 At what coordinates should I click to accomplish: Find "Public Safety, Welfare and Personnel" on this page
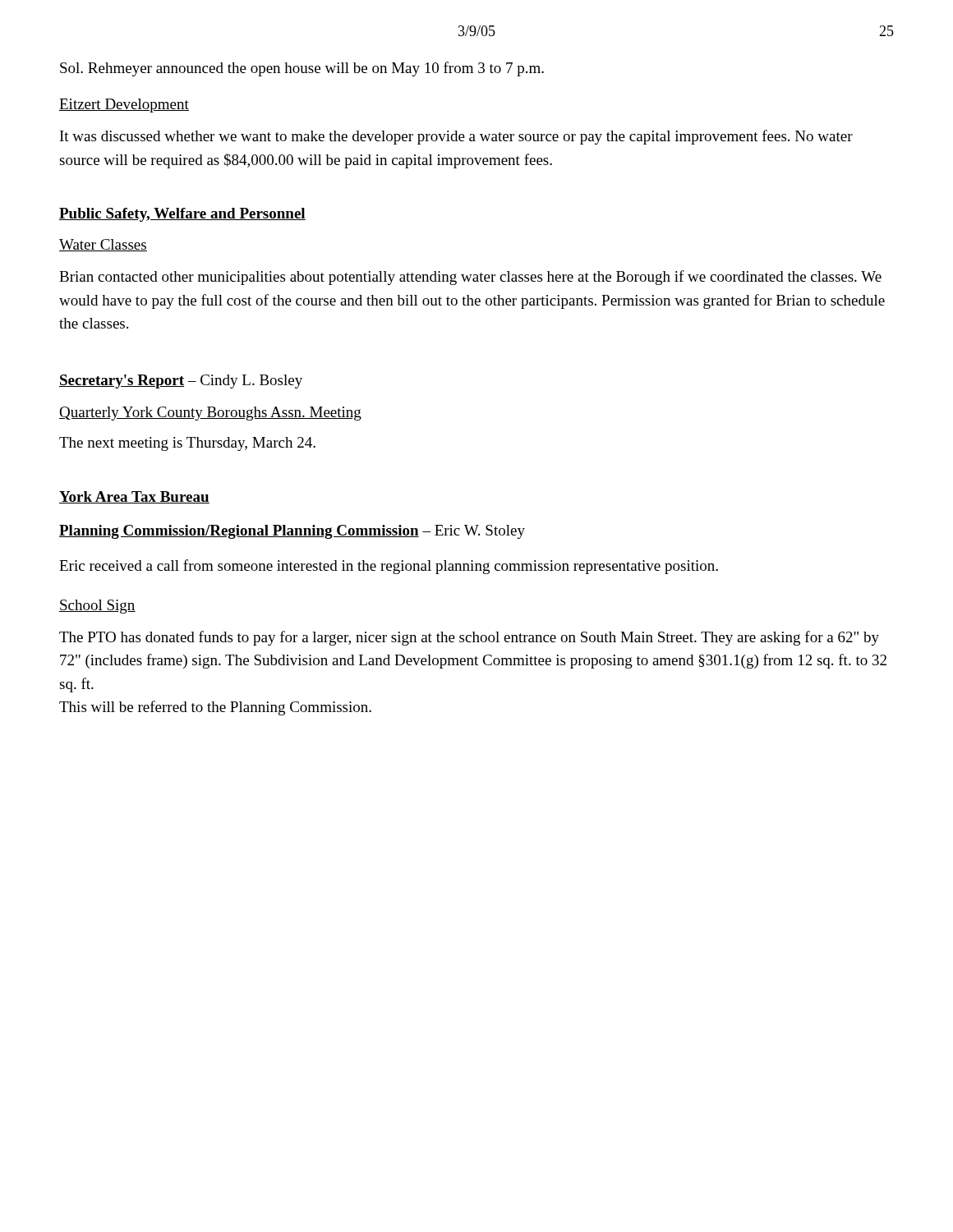(182, 213)
